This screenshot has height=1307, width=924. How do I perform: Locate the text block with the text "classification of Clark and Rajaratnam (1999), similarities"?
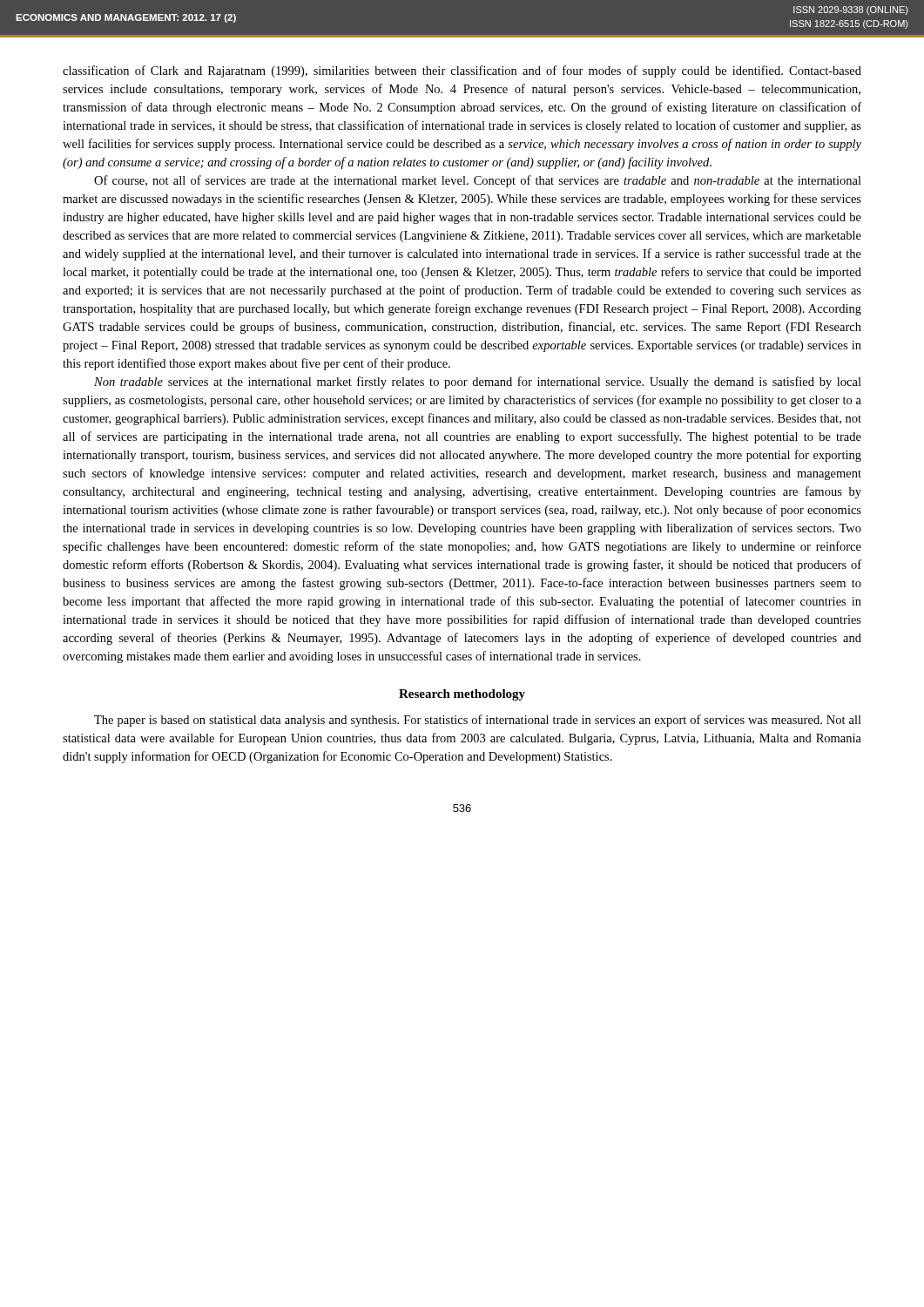(462, 117)
